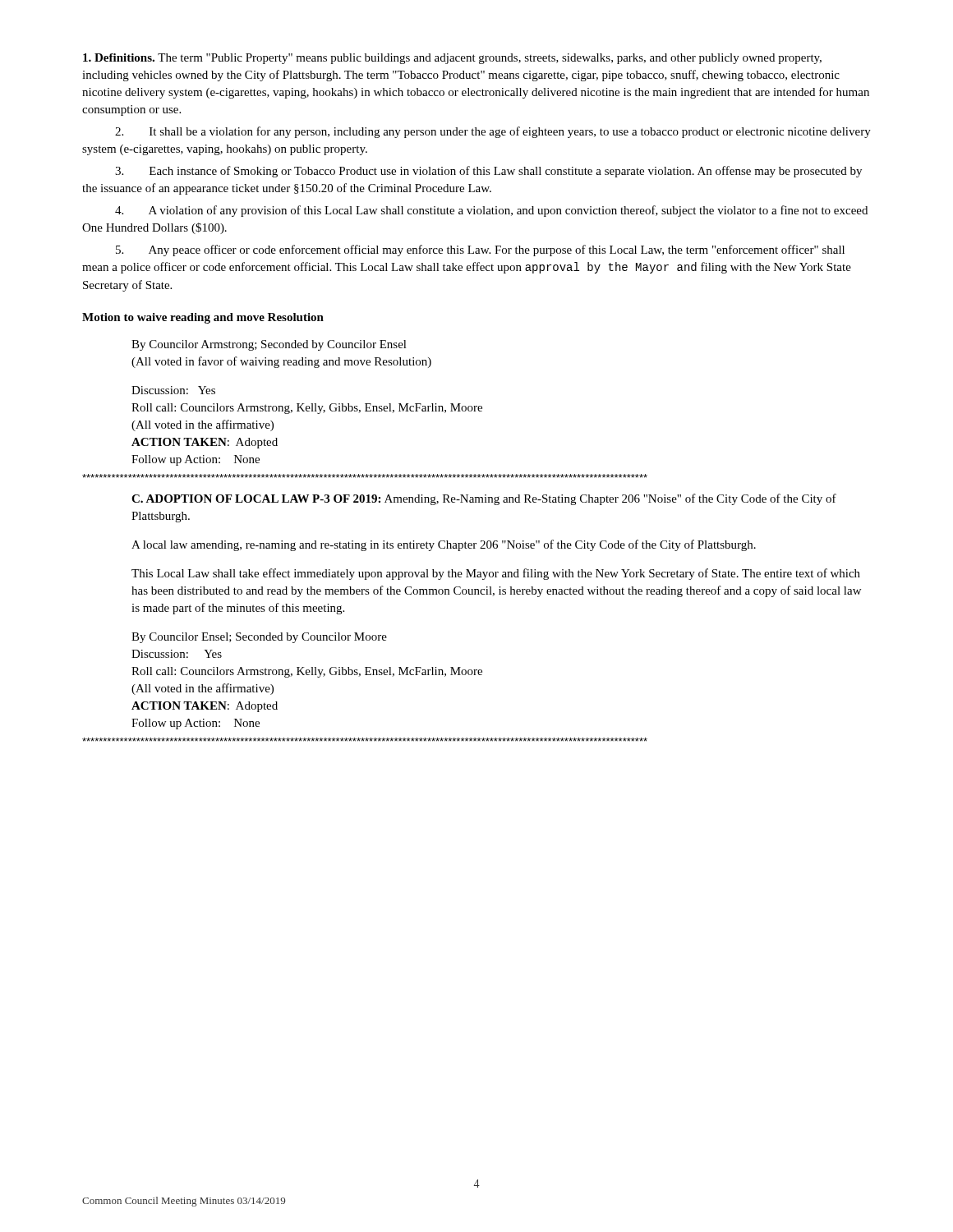The height and width of the screenshot is (1232, 953).
Task: Locate the text block starting "A local law amending, re-naming and re-stating in"
Action: pos(444,544)
